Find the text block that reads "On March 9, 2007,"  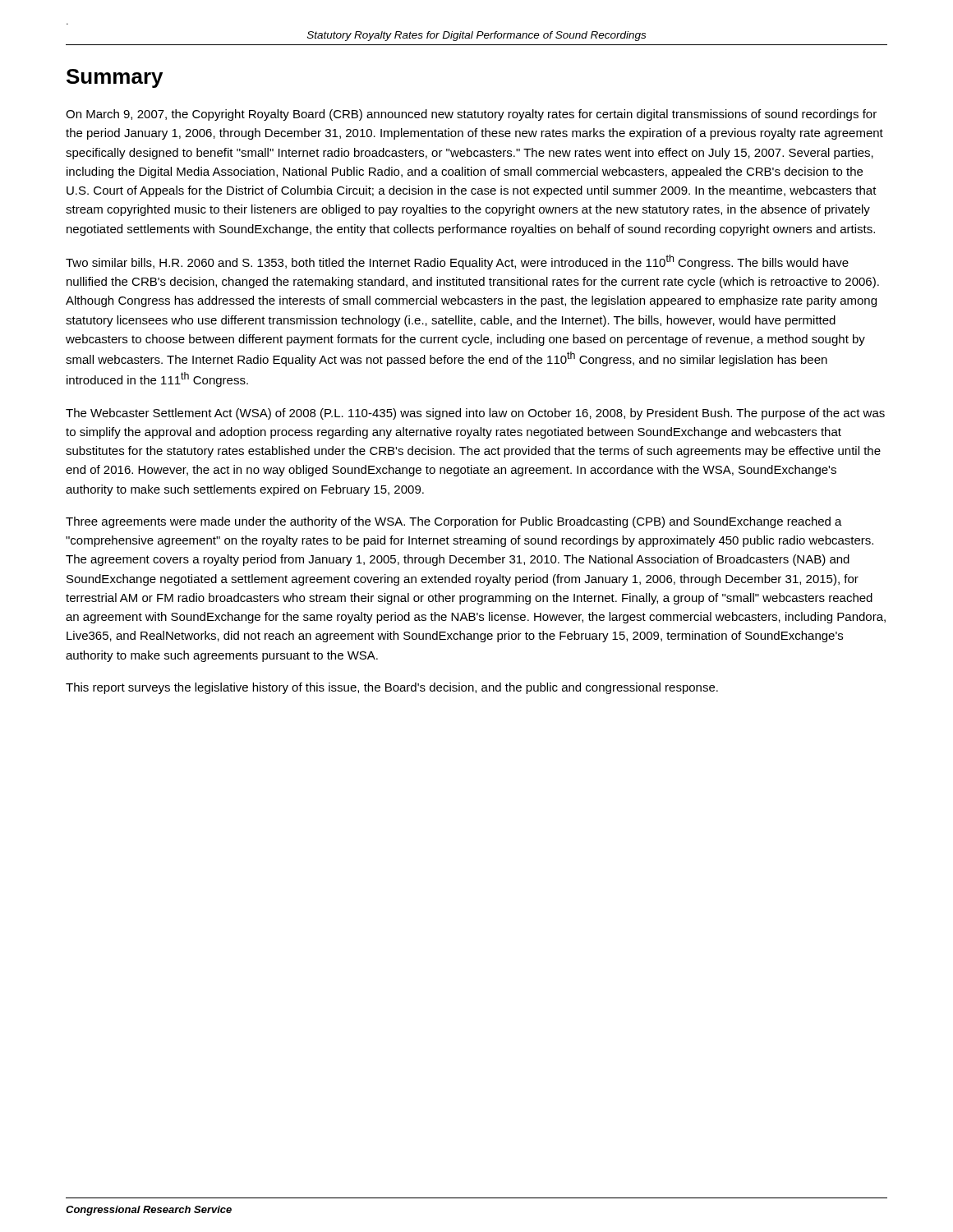[476, 171]
